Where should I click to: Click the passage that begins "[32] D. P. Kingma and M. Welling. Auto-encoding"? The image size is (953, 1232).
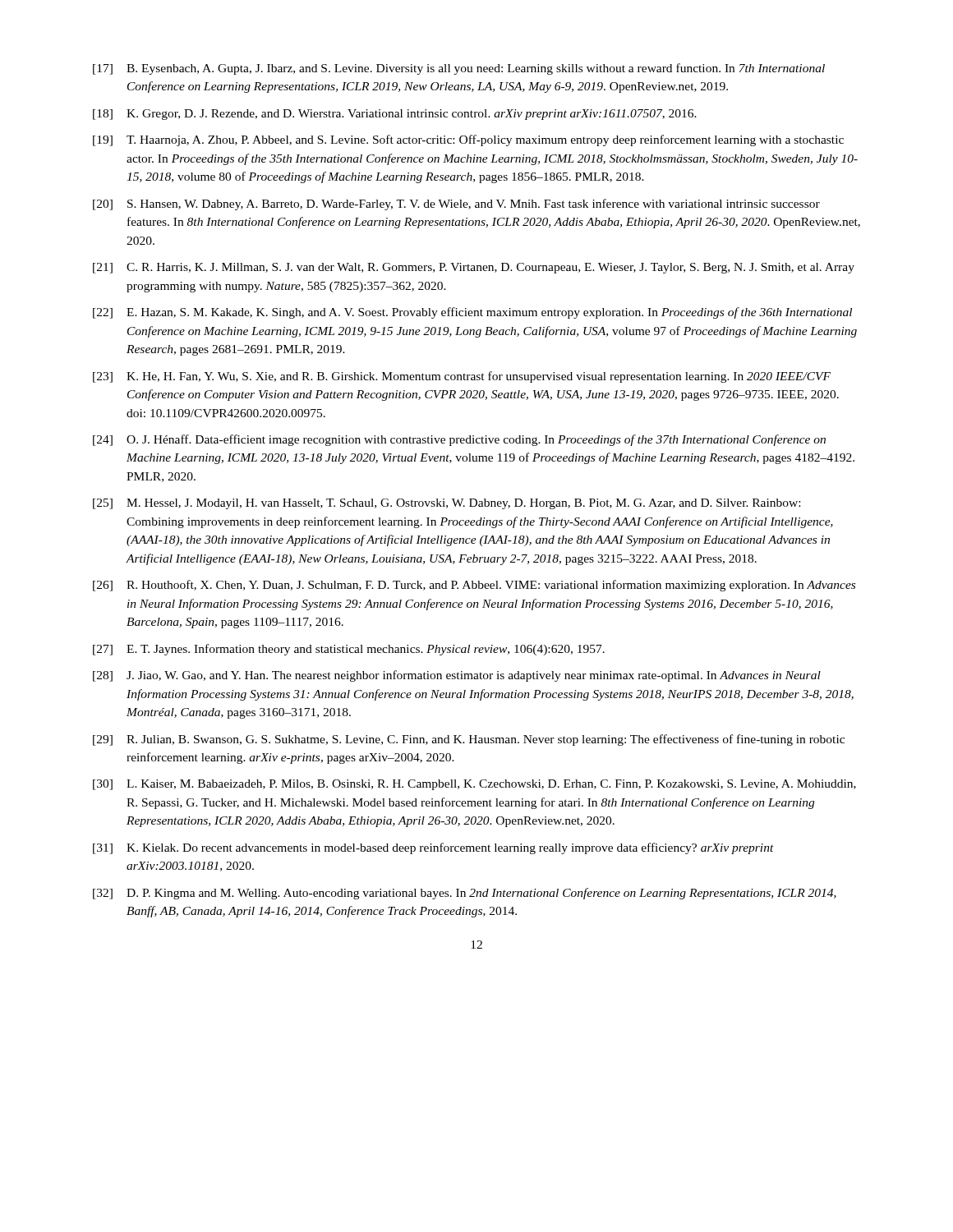476,902
